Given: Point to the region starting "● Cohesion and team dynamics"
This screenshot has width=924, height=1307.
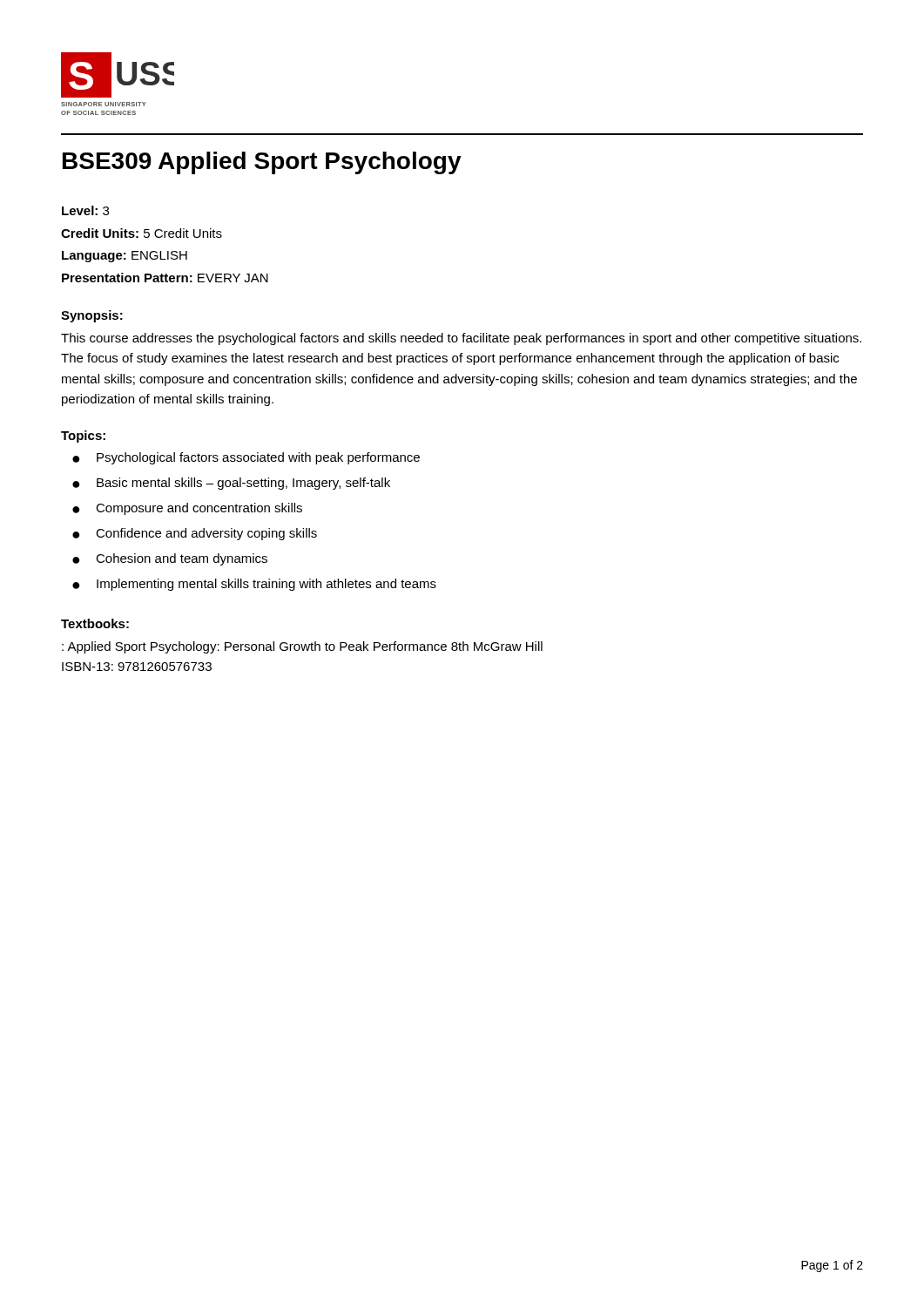Looking at the screenshot, I should (x=170, y=560).
